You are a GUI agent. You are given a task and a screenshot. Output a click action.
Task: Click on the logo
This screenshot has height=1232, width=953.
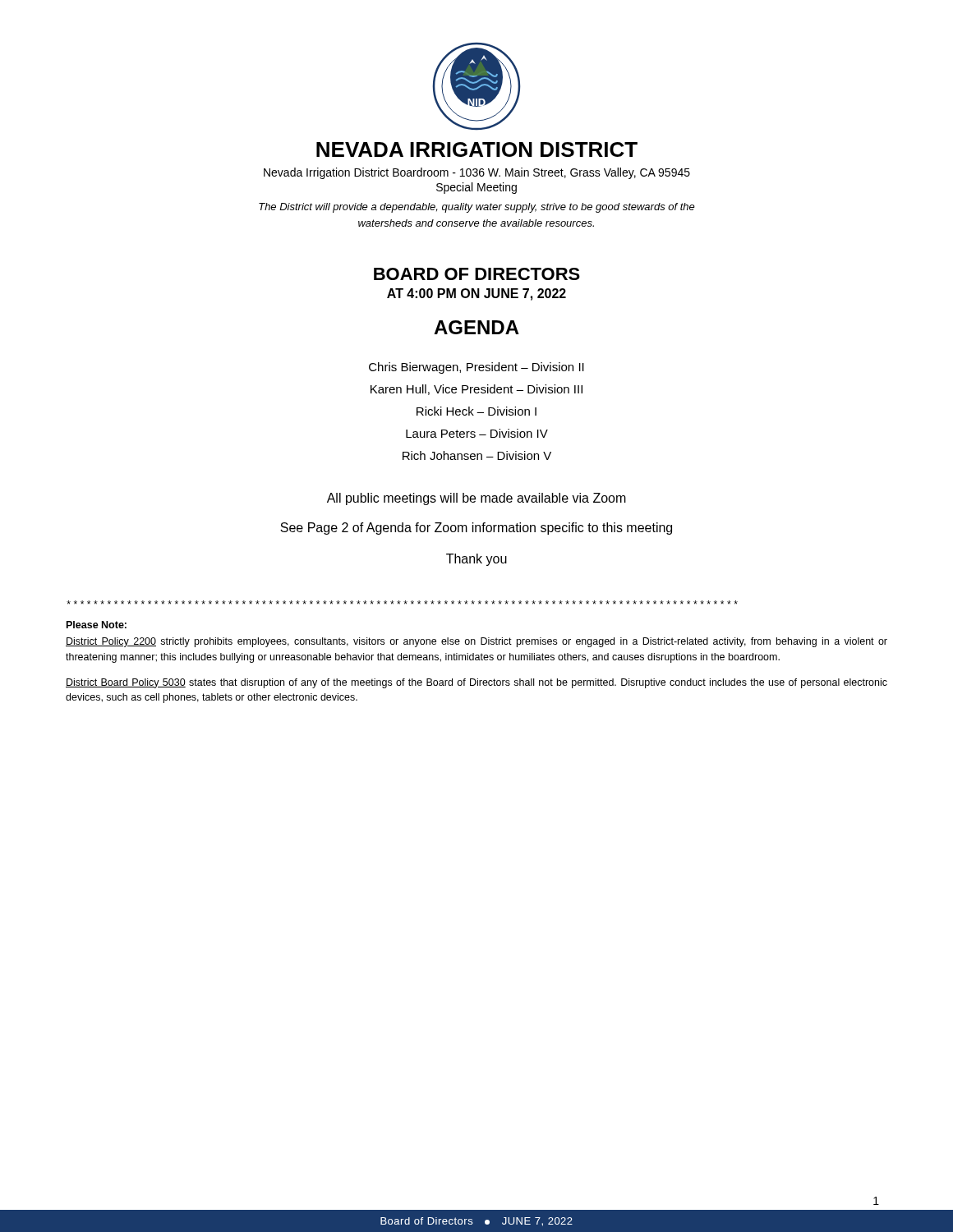[x=476, y=87]
